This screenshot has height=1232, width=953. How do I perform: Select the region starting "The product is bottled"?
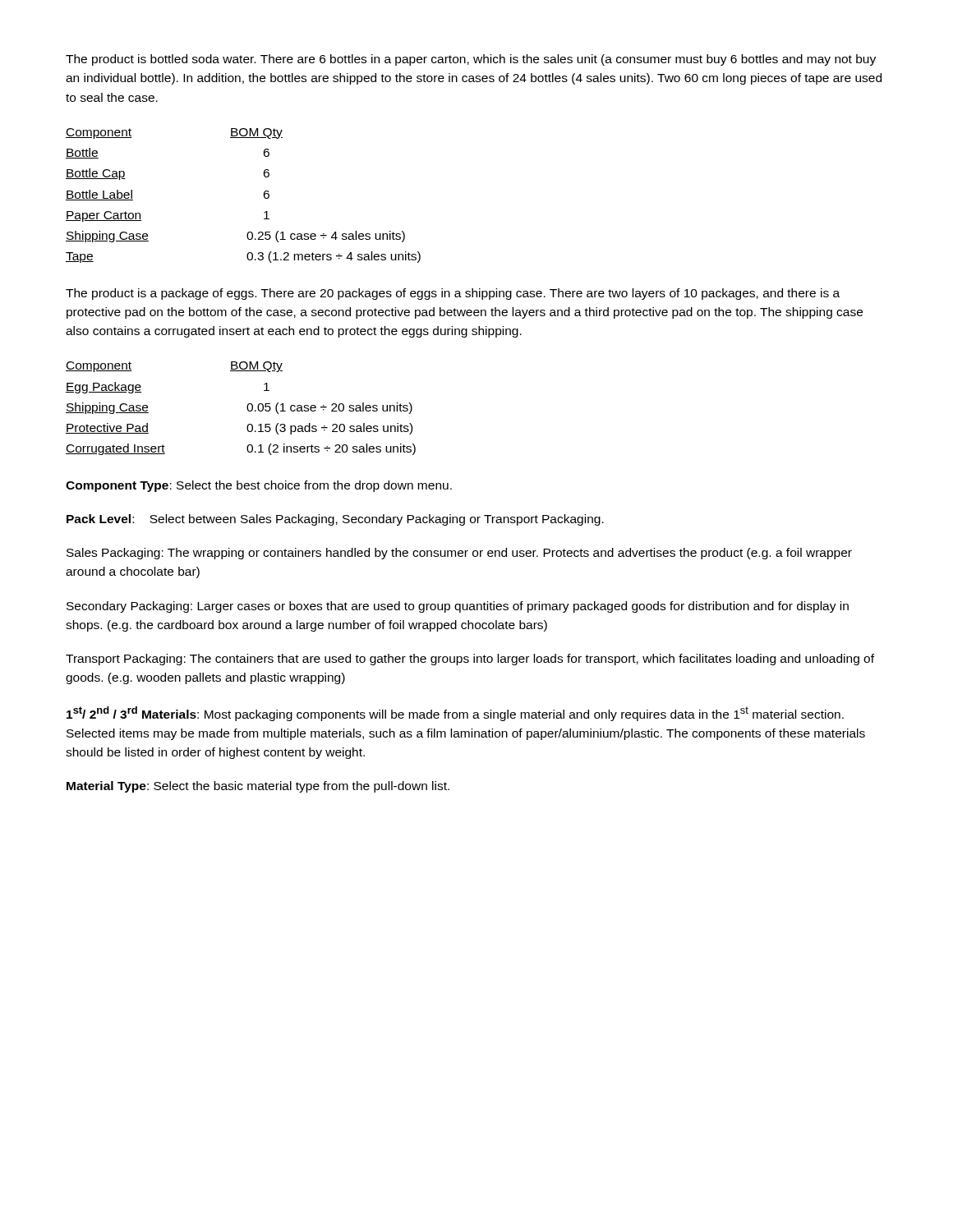pos(474,78)
